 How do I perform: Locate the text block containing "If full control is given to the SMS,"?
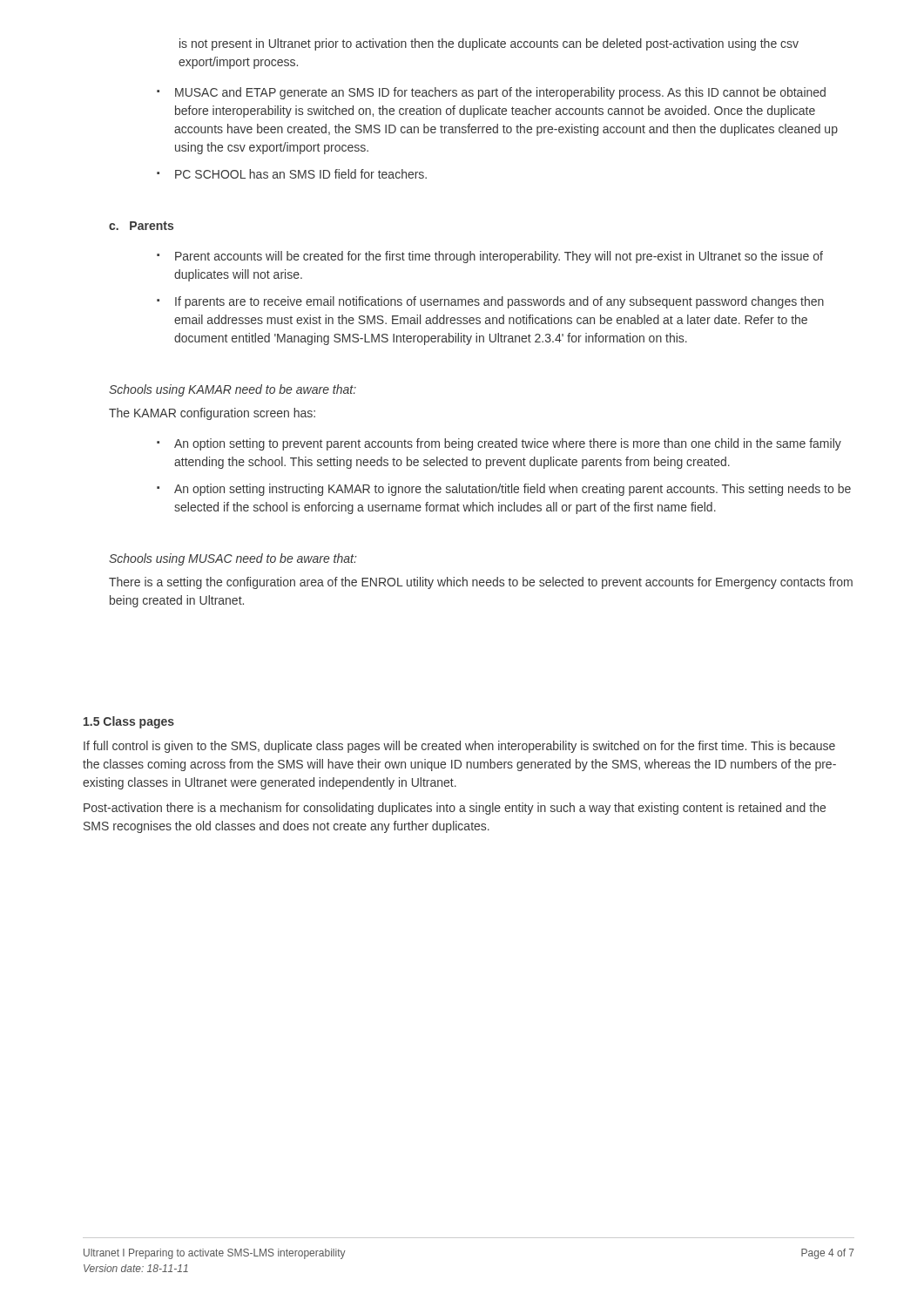point(460,764)
